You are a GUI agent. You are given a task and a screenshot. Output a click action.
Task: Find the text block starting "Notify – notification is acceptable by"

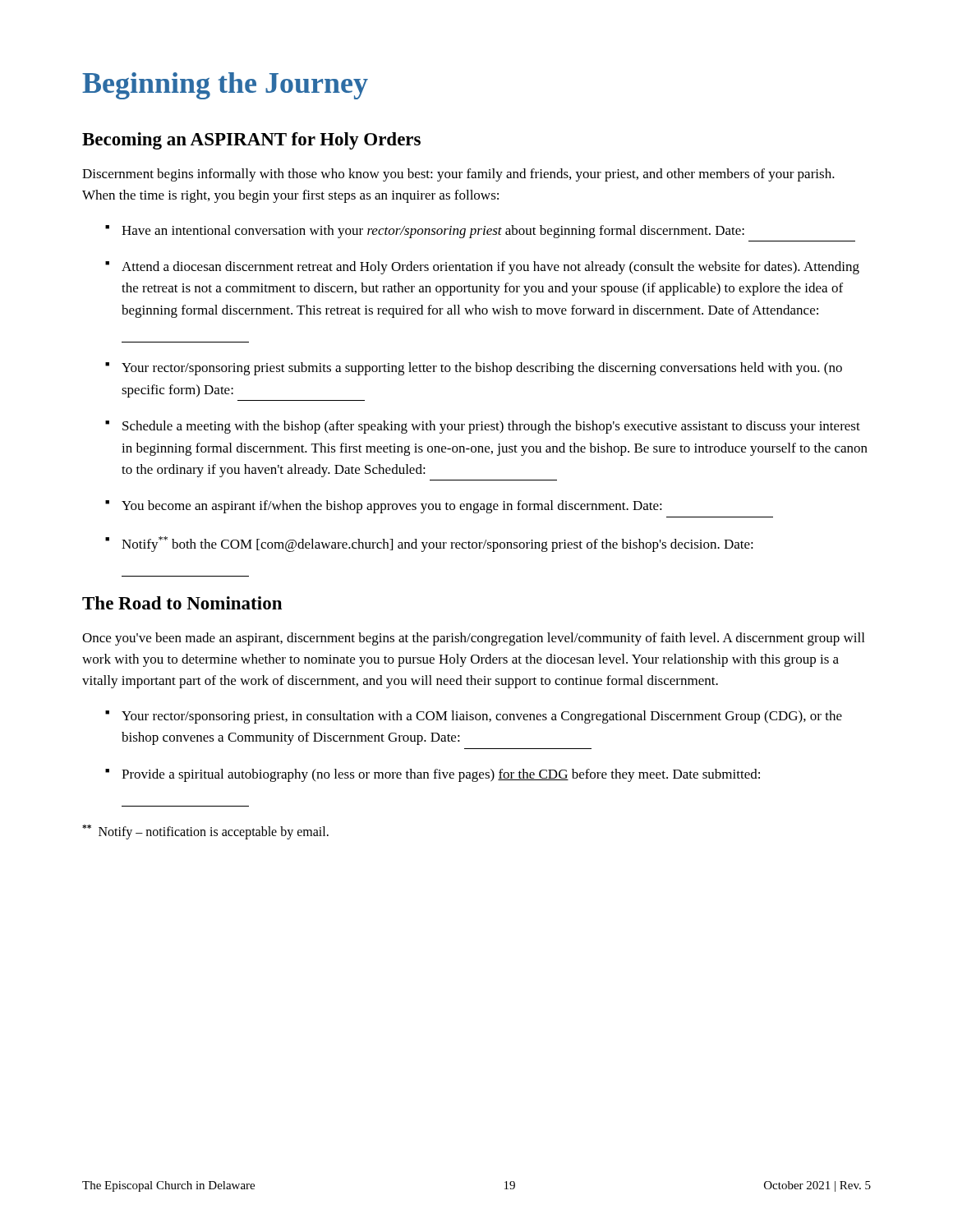(x=205, y=832)
